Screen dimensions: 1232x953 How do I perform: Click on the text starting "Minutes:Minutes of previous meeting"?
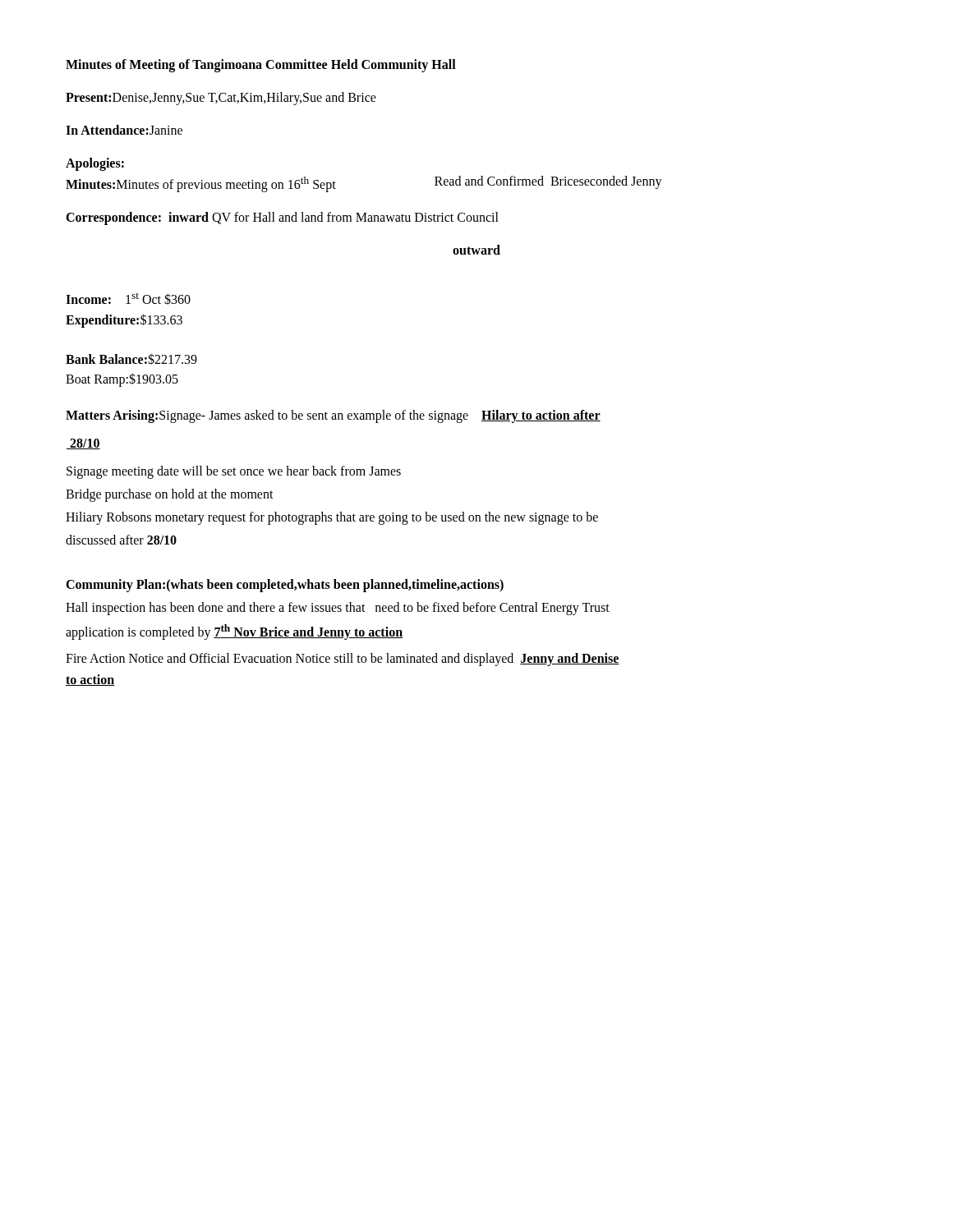(205, 184)
